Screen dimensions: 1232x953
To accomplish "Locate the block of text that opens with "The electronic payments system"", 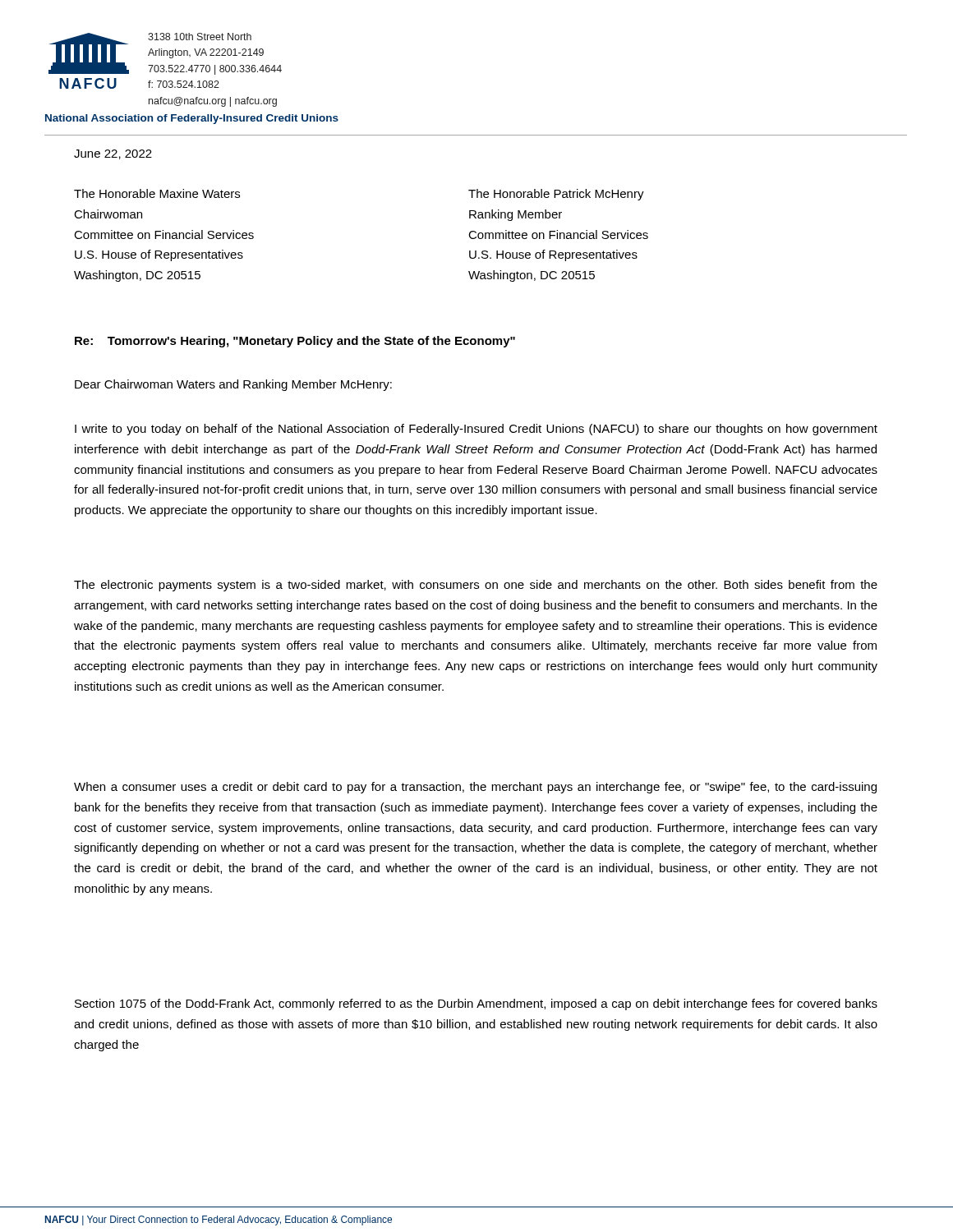I will pos(476,635).
